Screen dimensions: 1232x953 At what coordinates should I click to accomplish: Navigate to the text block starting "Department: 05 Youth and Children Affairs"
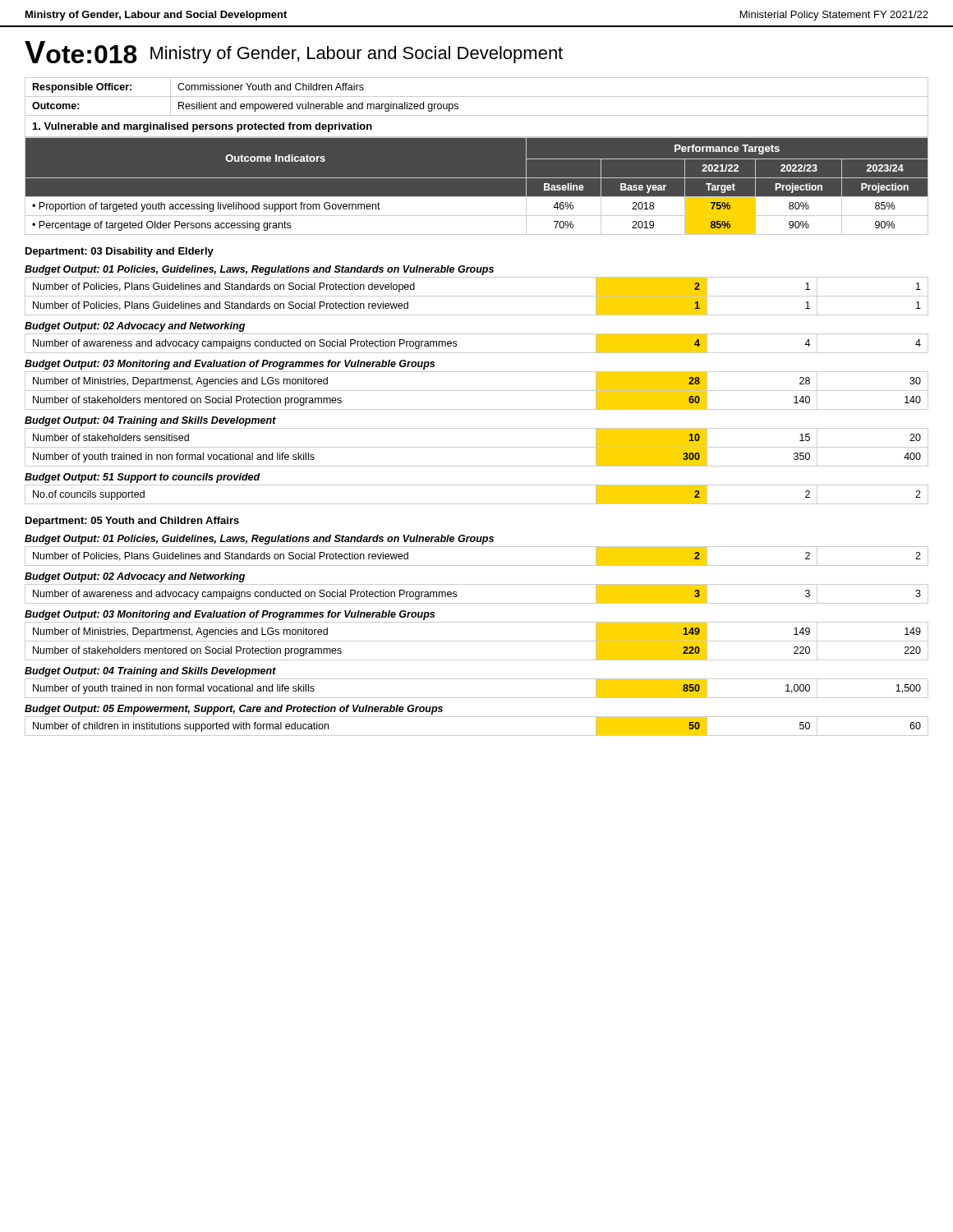[132, 520]
